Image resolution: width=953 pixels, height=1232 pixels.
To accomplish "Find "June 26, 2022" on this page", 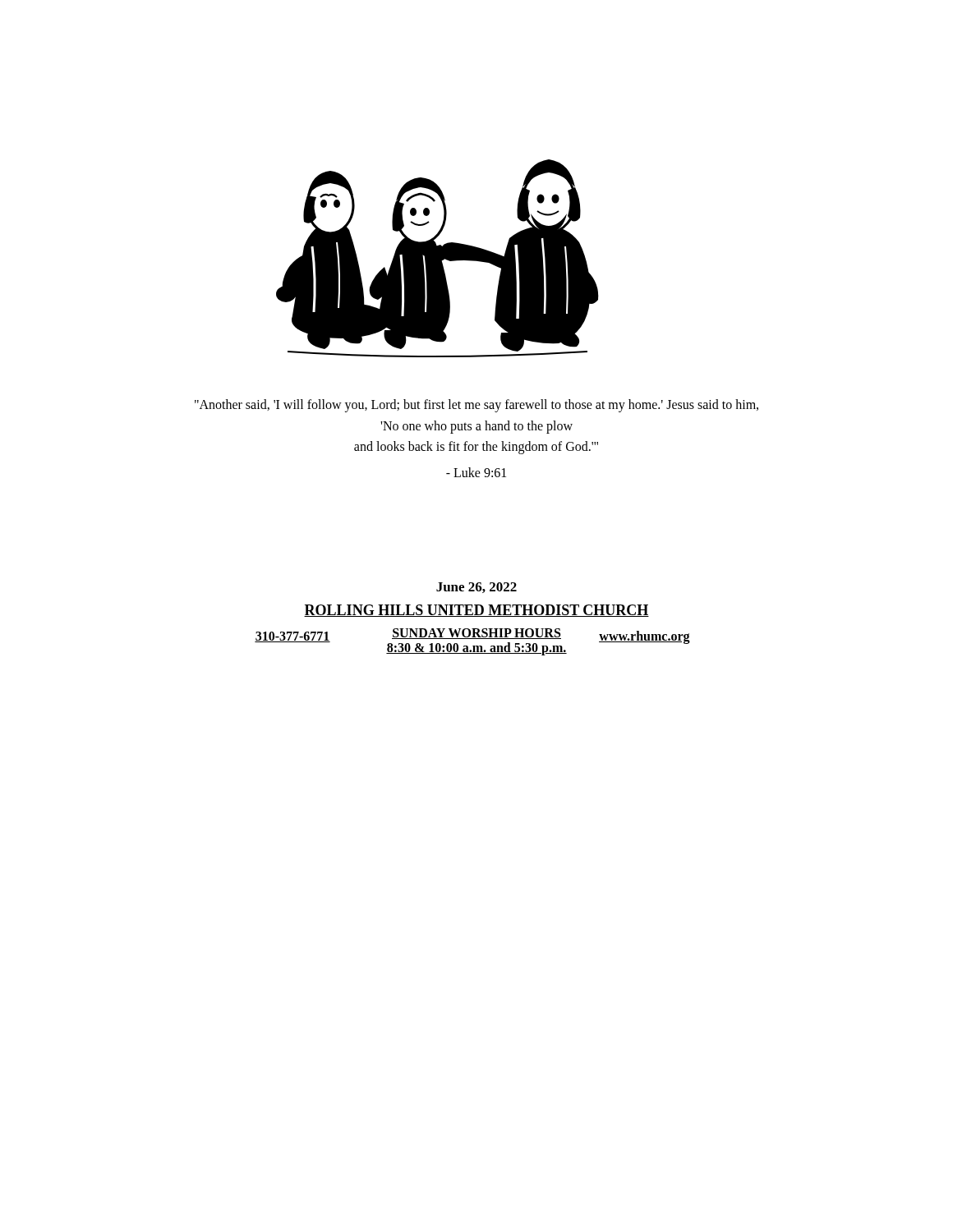I will (x=476, y=587).
